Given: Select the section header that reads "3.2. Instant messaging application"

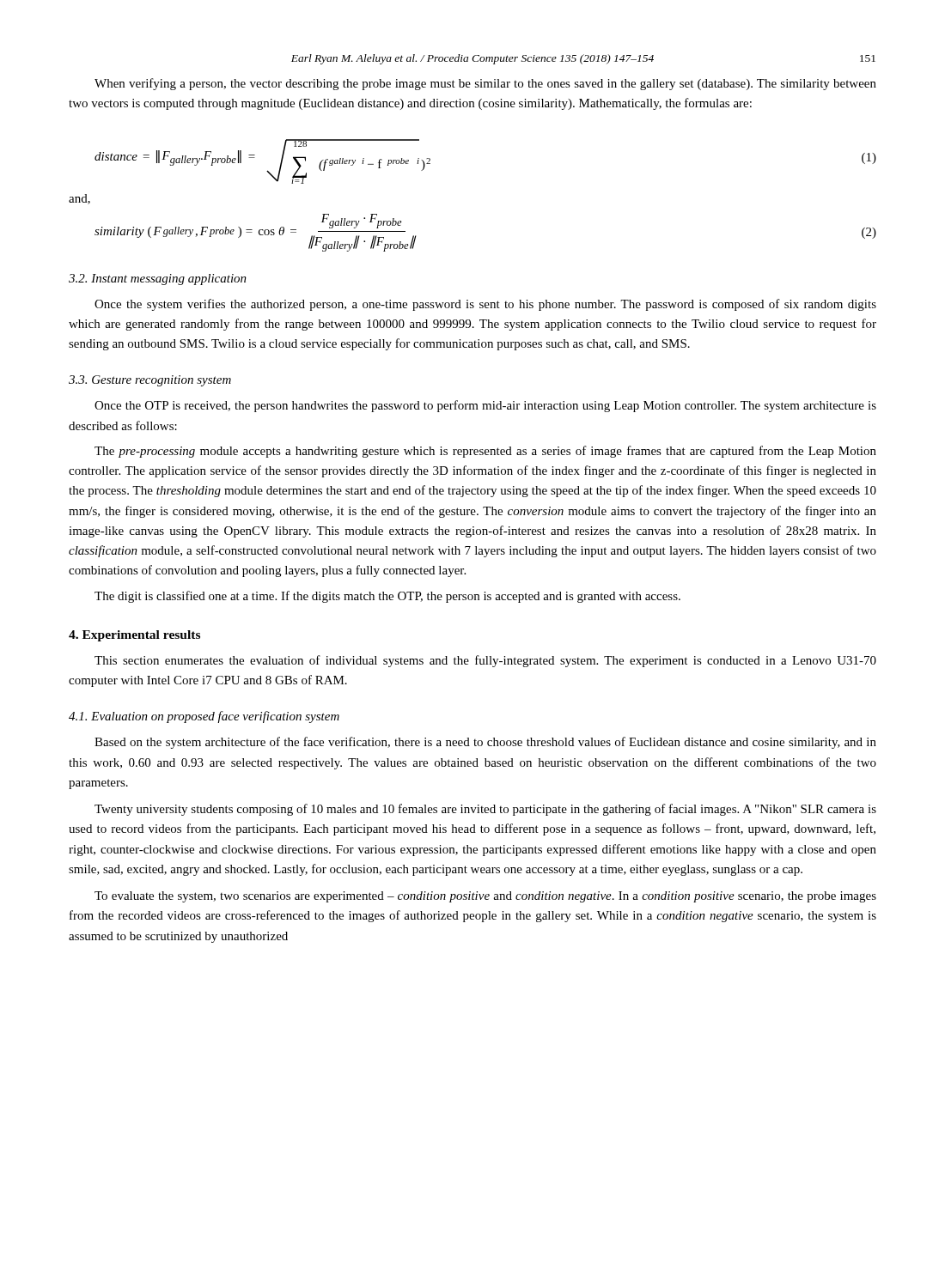Looking at the screenshot, I should (158, 278).
